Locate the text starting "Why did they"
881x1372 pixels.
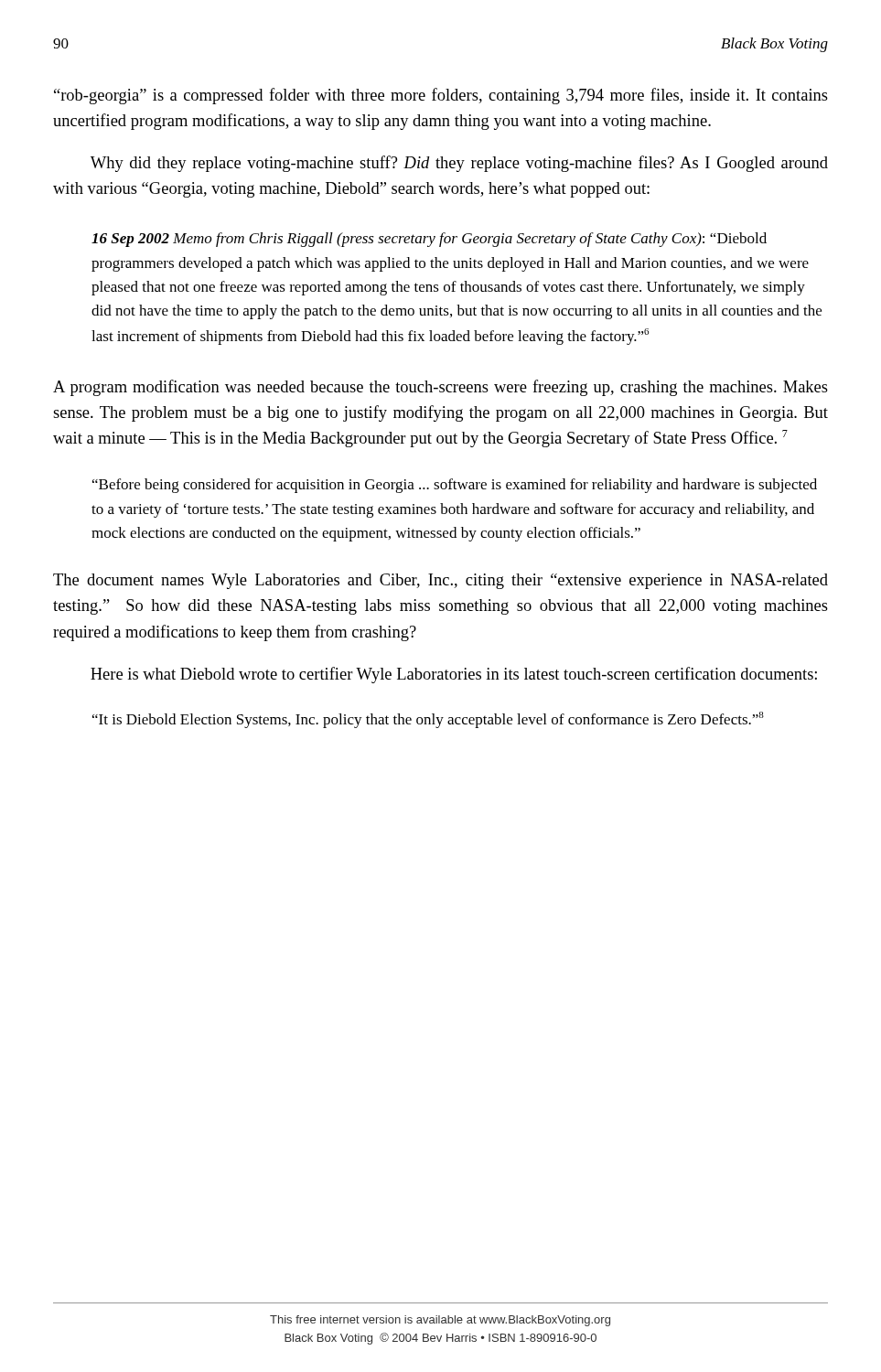(x=440, y=176)
